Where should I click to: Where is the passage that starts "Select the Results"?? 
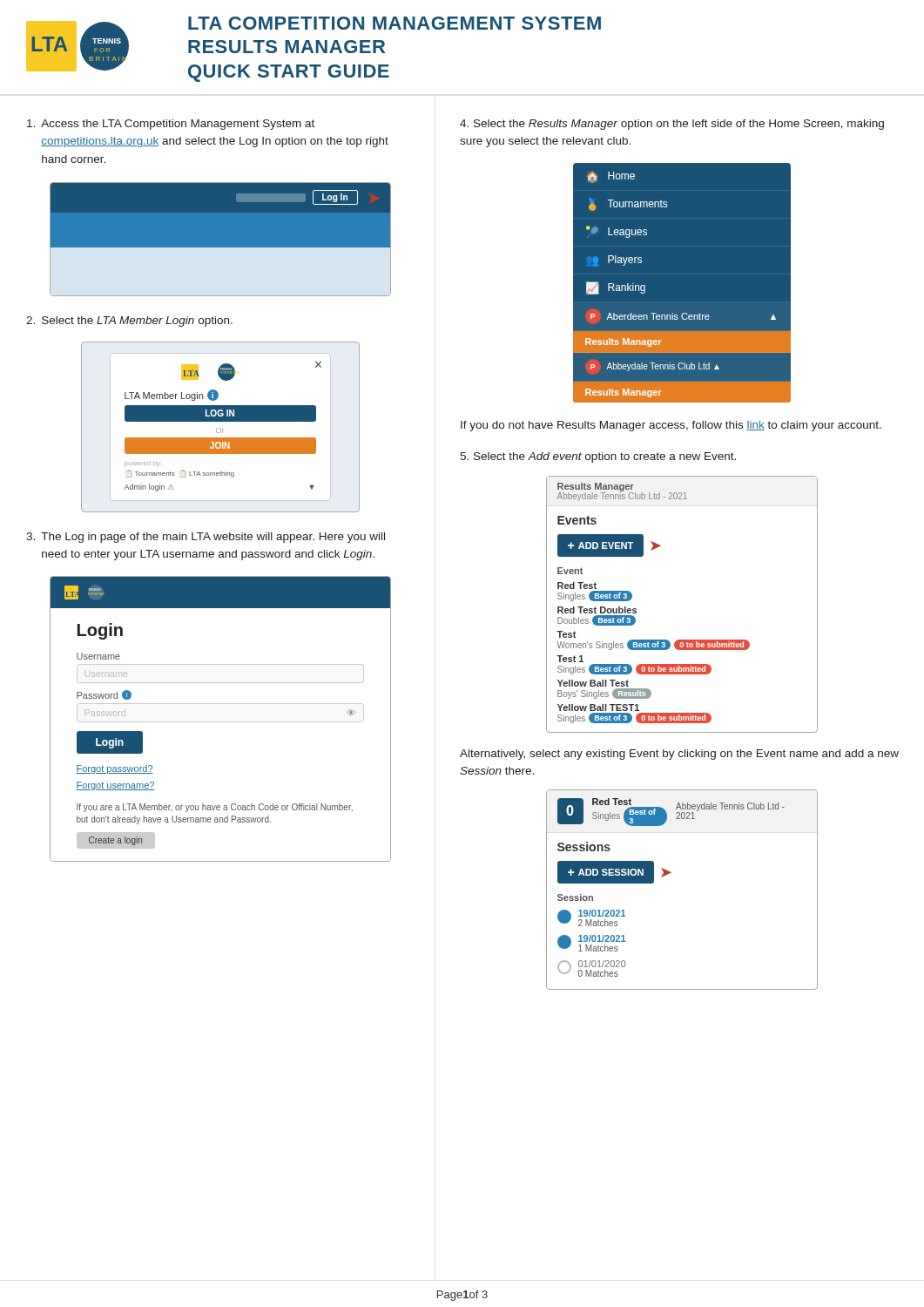point(672,132)
